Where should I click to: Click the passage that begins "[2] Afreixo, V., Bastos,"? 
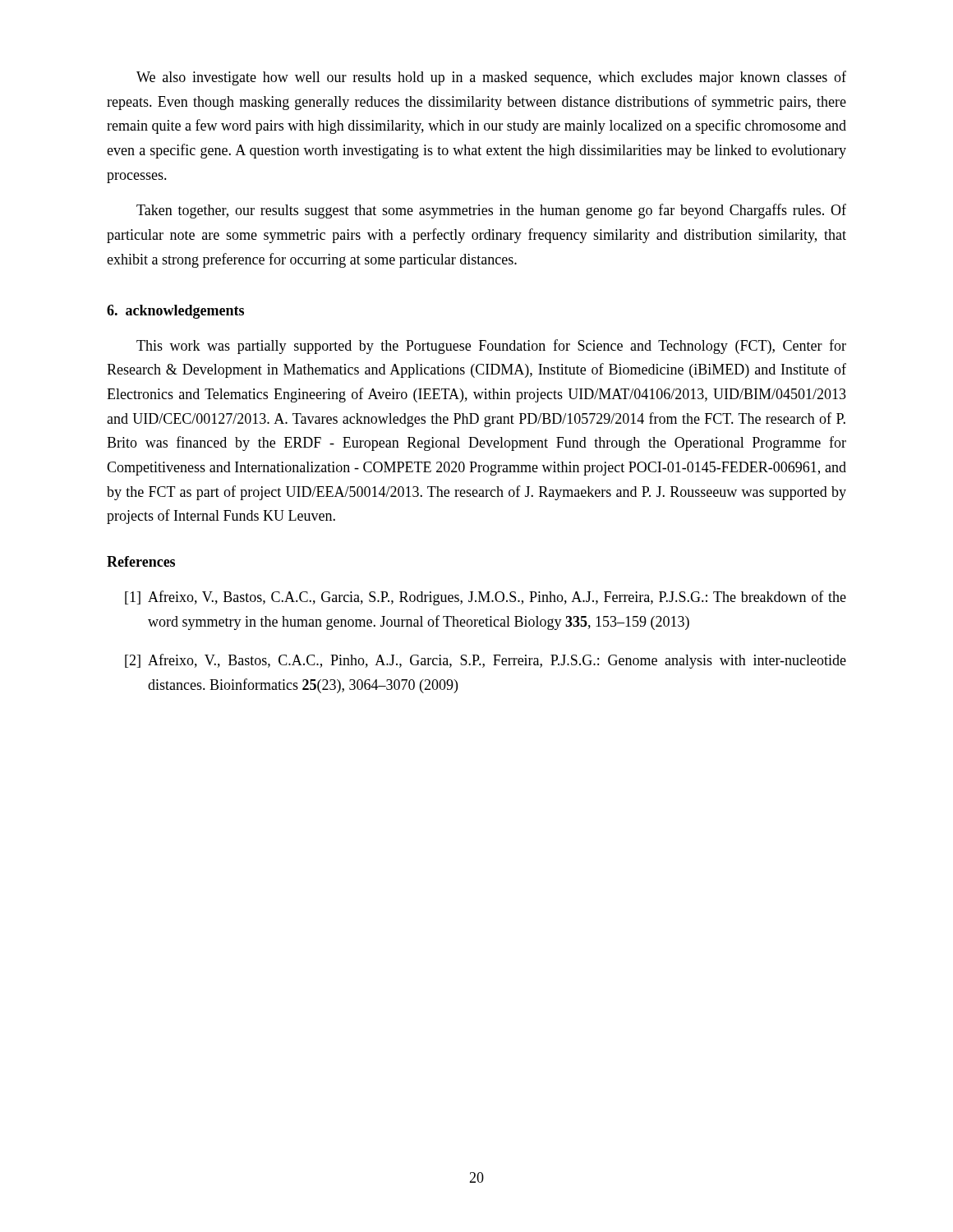(x=476, y=674)
